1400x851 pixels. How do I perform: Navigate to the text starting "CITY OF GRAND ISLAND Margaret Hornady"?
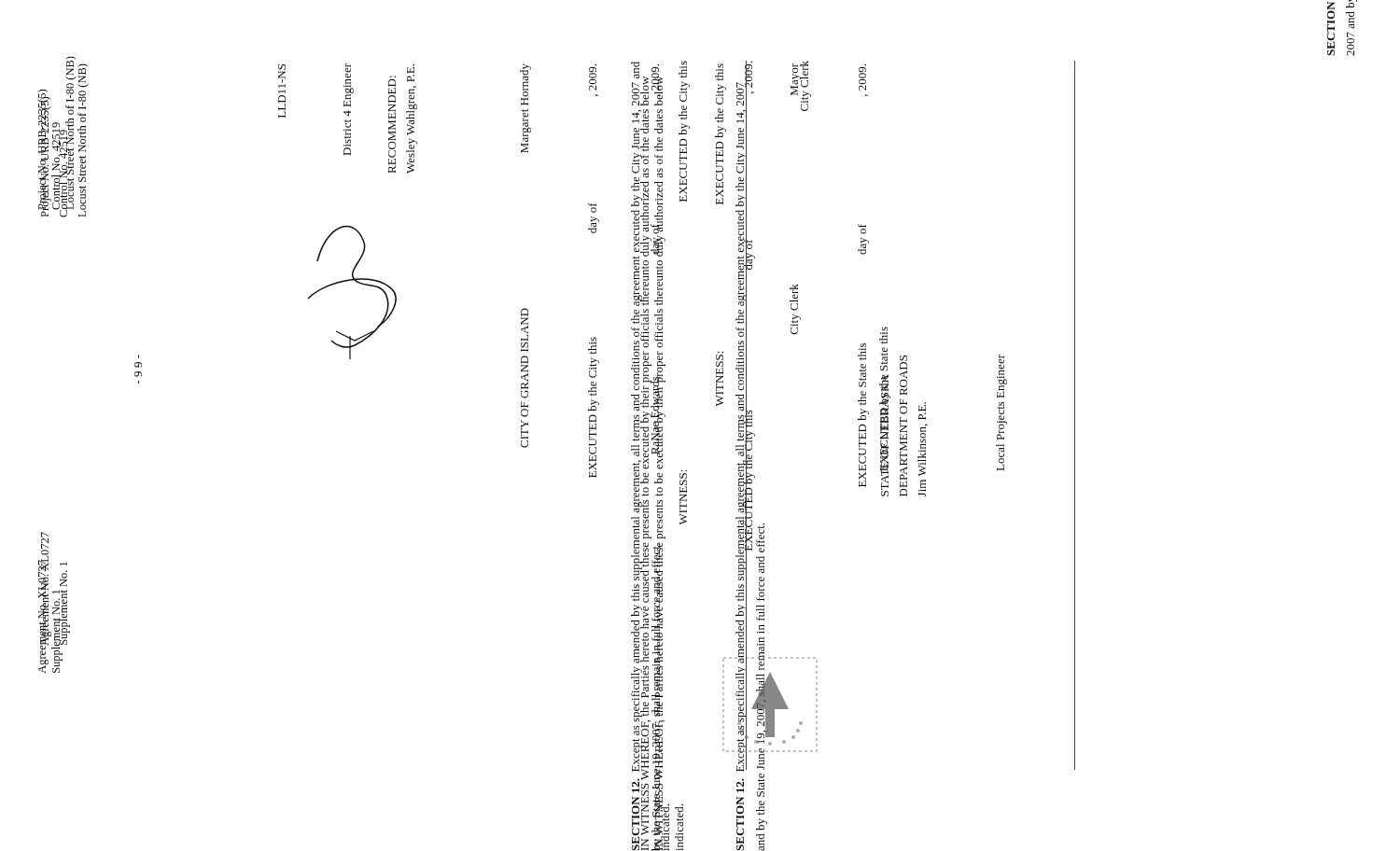pos(525,84)
